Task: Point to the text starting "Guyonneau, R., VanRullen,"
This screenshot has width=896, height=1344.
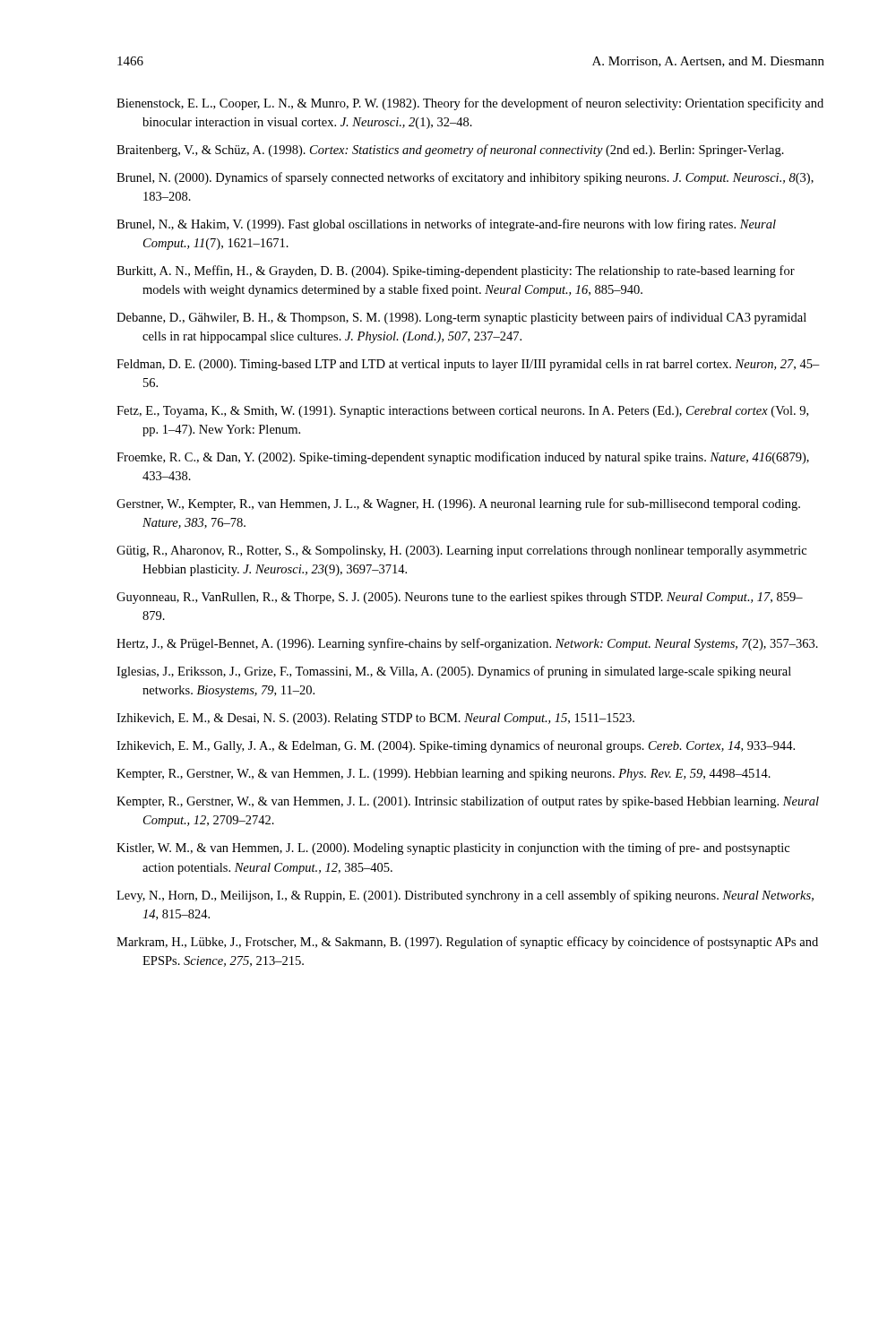Action: click(x=459, y=606)
